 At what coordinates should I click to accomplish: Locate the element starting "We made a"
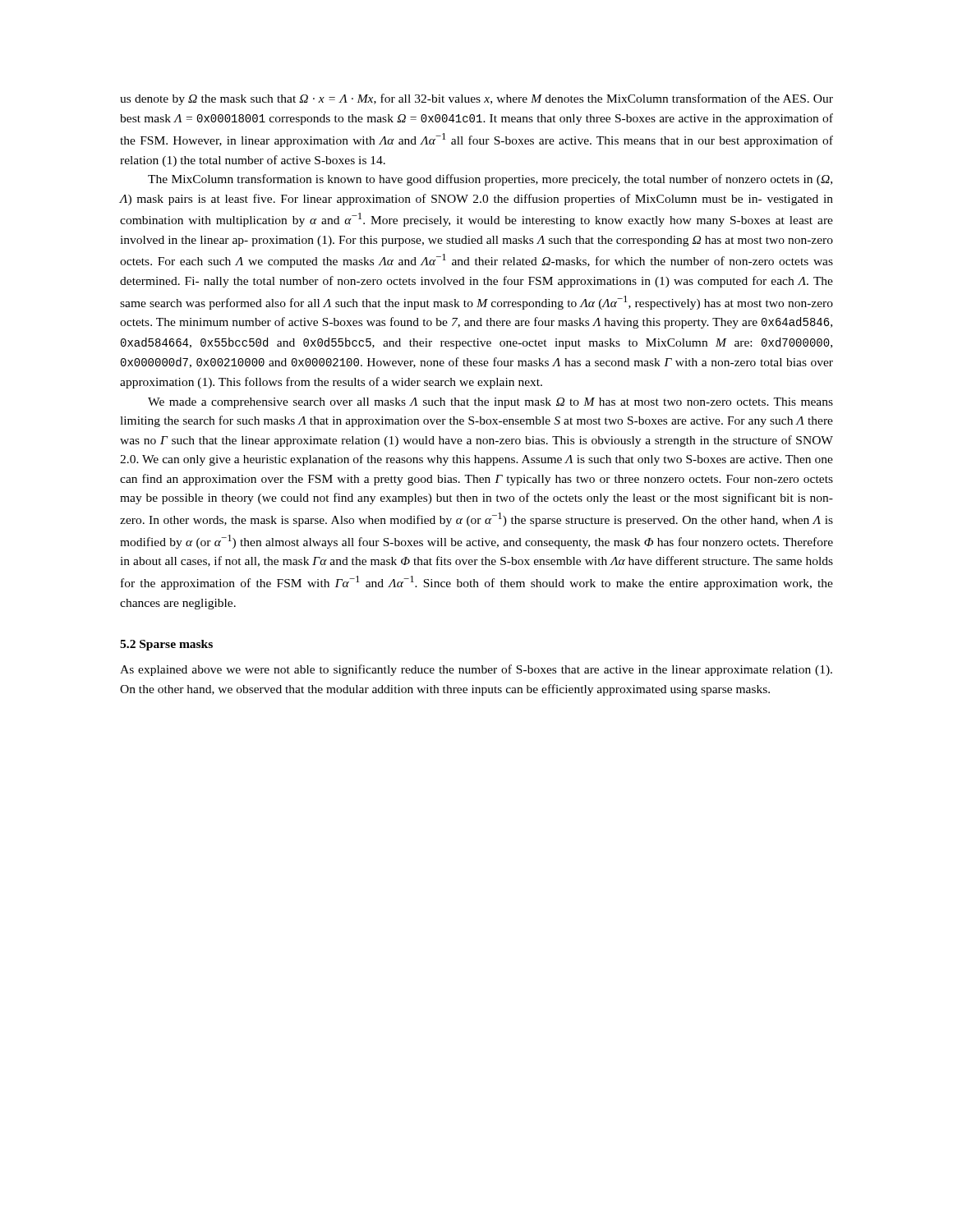coord(476,502)
